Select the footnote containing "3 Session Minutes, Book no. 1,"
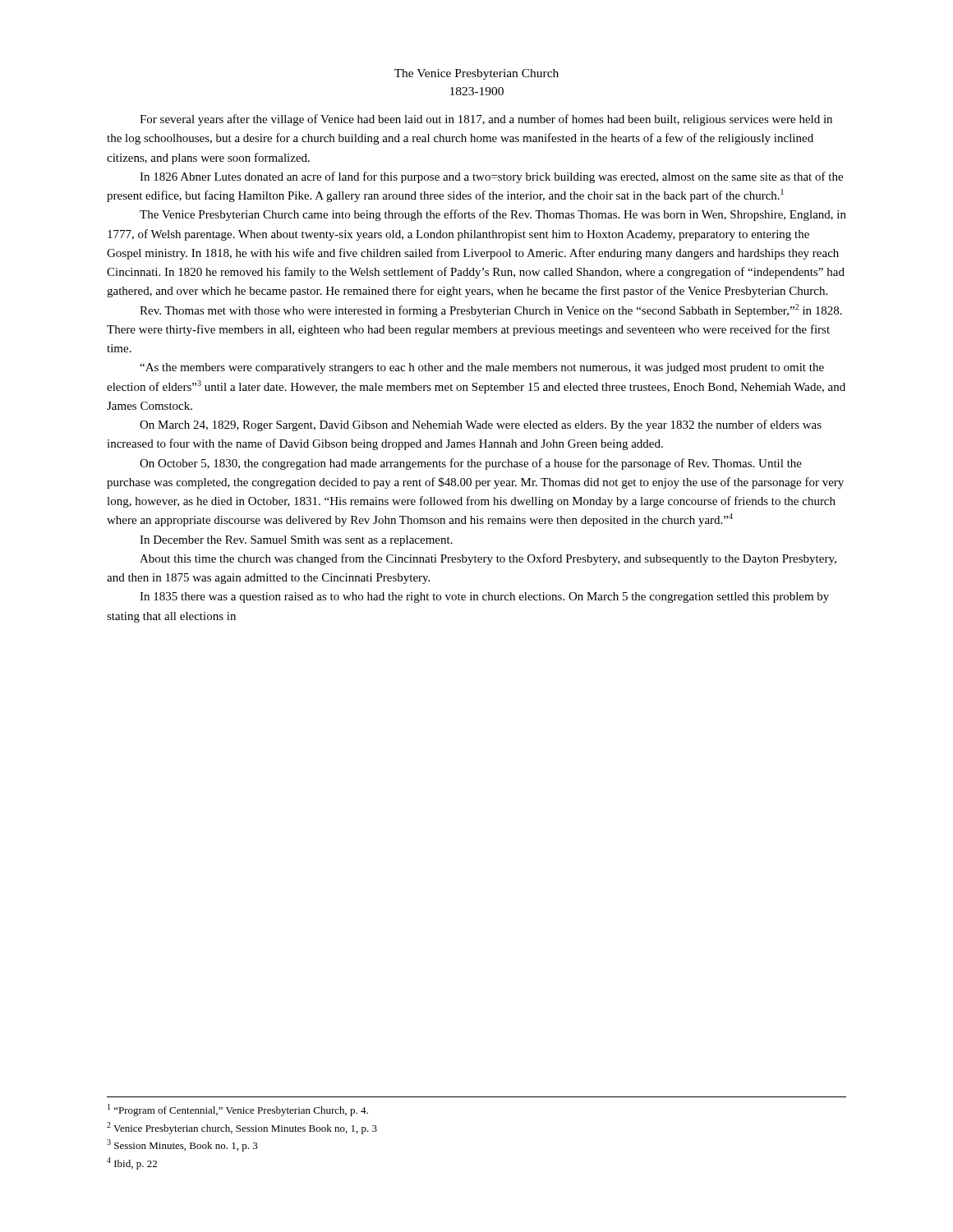The height and width of the screenshot is (1232, 953). pyautogui.click(x=182, y=1145)
